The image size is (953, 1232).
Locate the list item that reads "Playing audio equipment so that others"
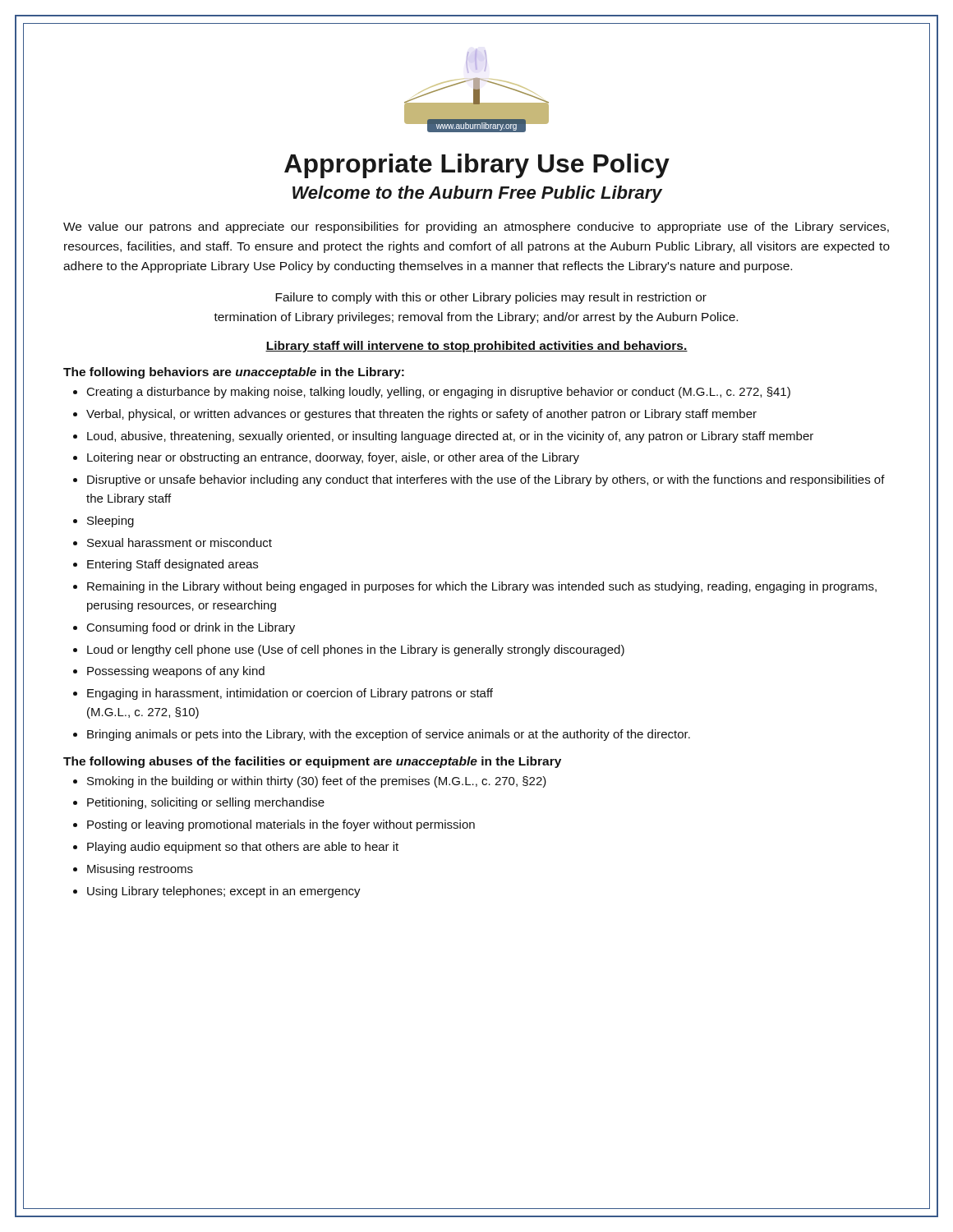click(242, 846)
